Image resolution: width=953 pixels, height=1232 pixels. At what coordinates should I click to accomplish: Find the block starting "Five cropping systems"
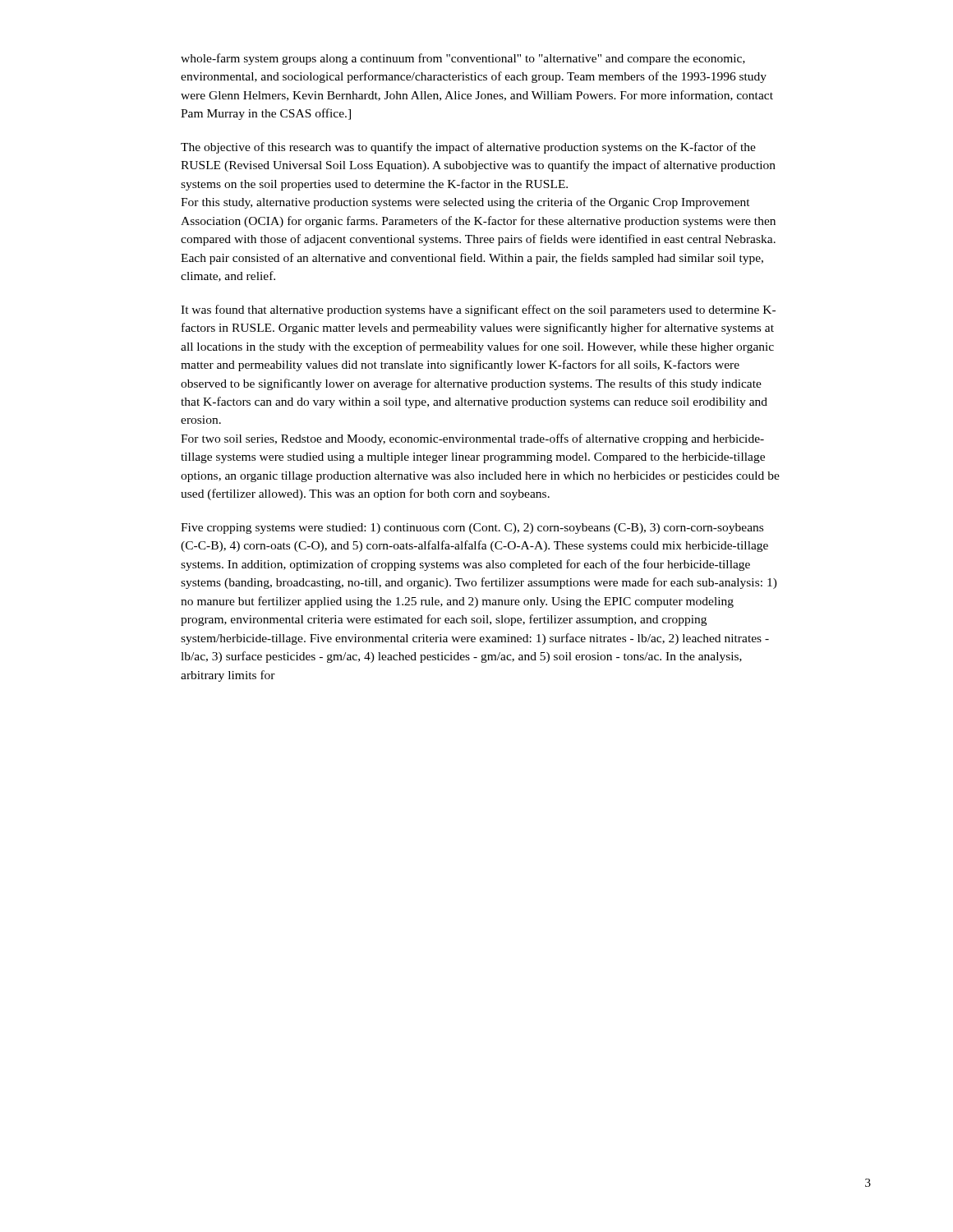[x=479, y=601]
